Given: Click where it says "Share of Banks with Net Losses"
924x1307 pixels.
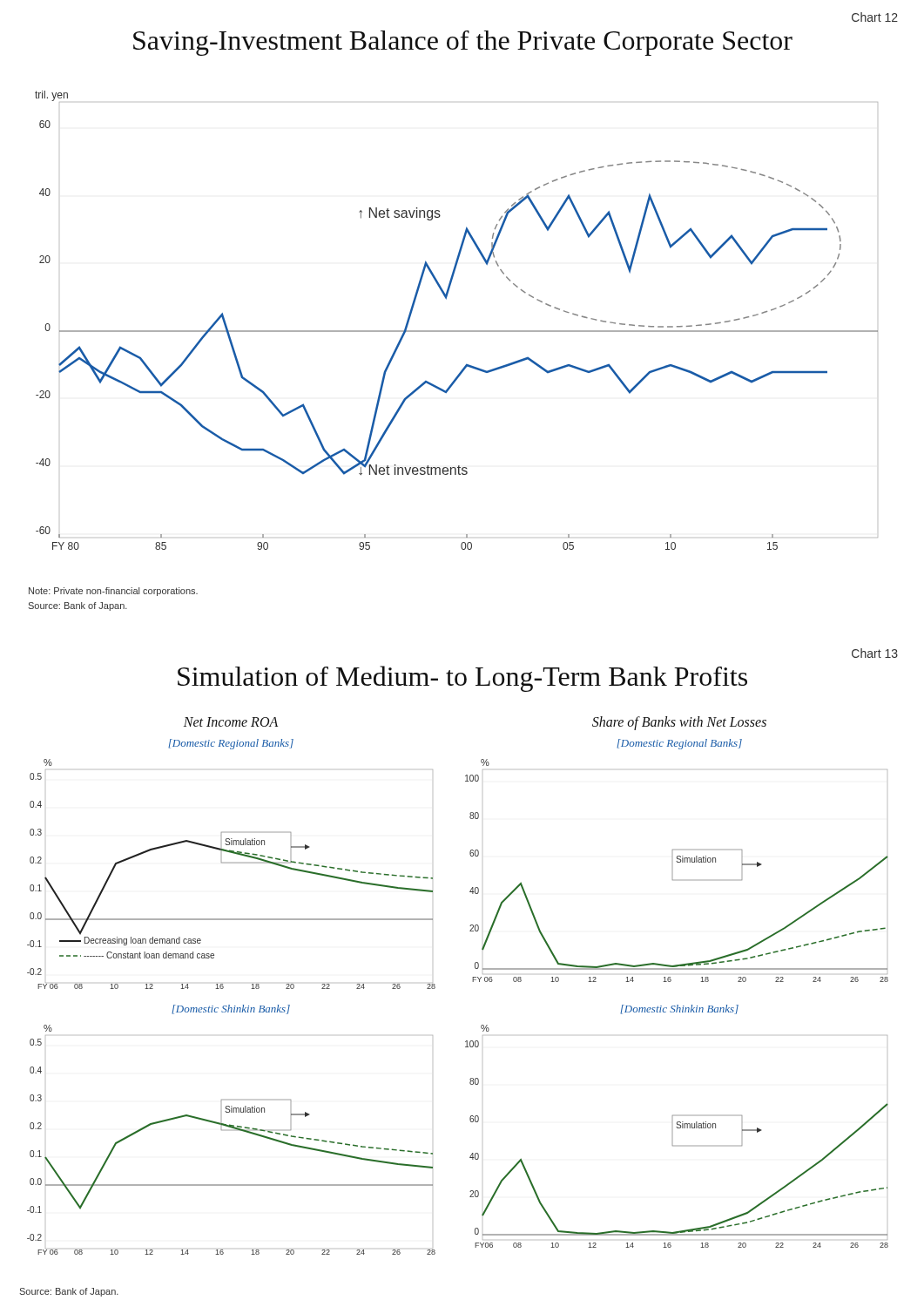Looking at the screenshot, I should point(679,722).
